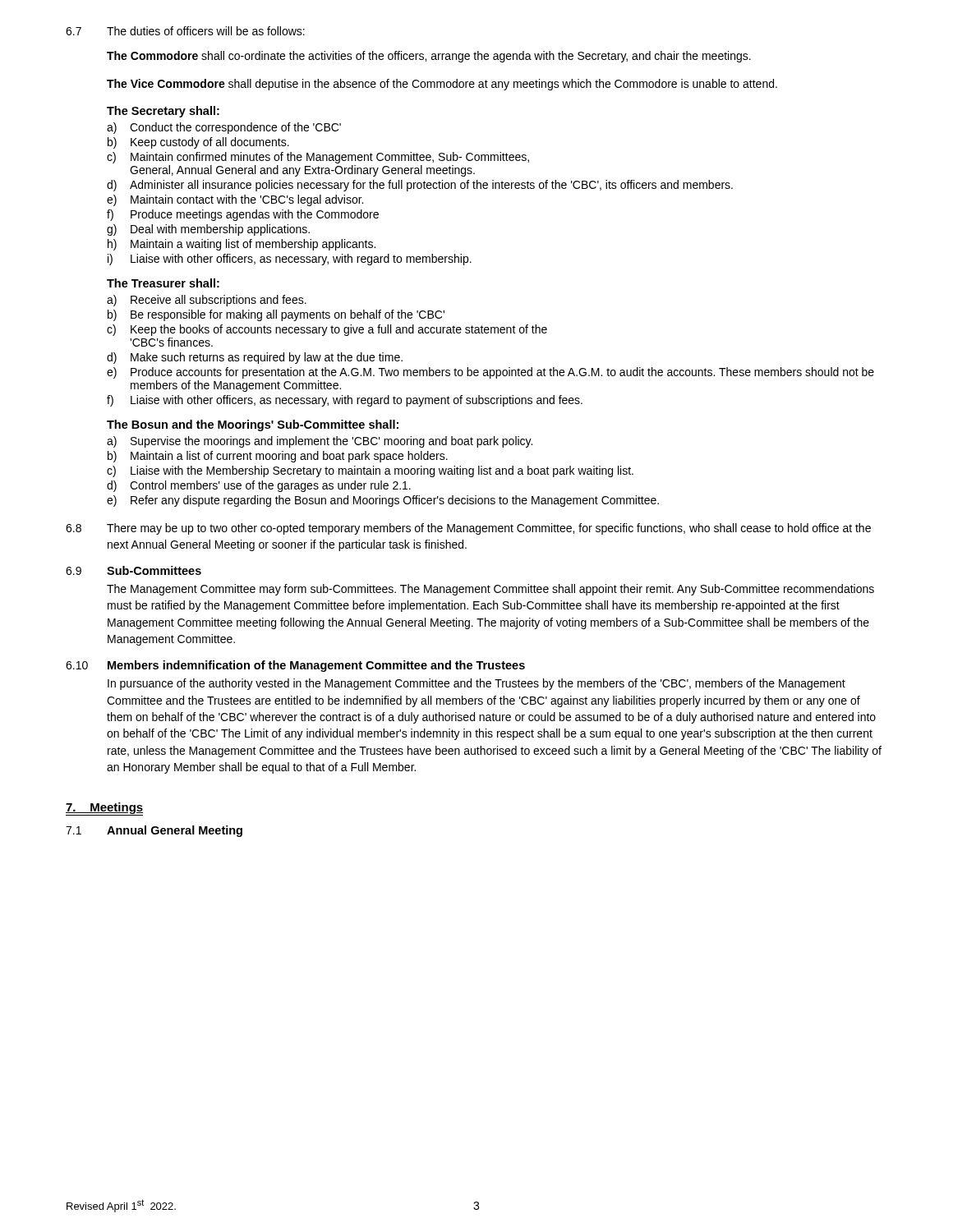The width and height of the screenshot is (953, 1232).
Task: Click on the list item that says "c)Maintain confirmed minutes of the"
Action: coord(497,163)
